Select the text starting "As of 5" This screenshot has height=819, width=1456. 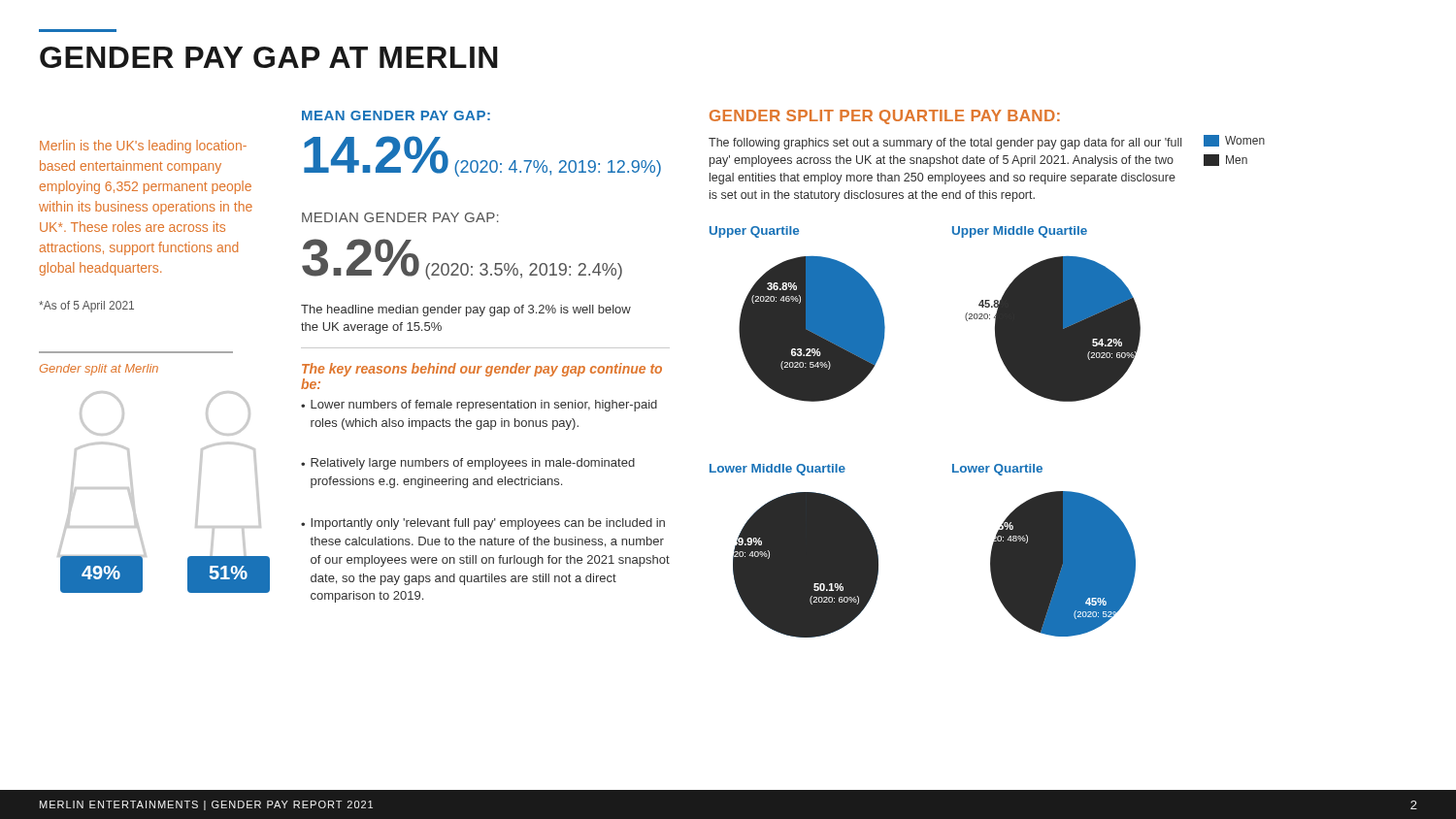coord(87,306)
